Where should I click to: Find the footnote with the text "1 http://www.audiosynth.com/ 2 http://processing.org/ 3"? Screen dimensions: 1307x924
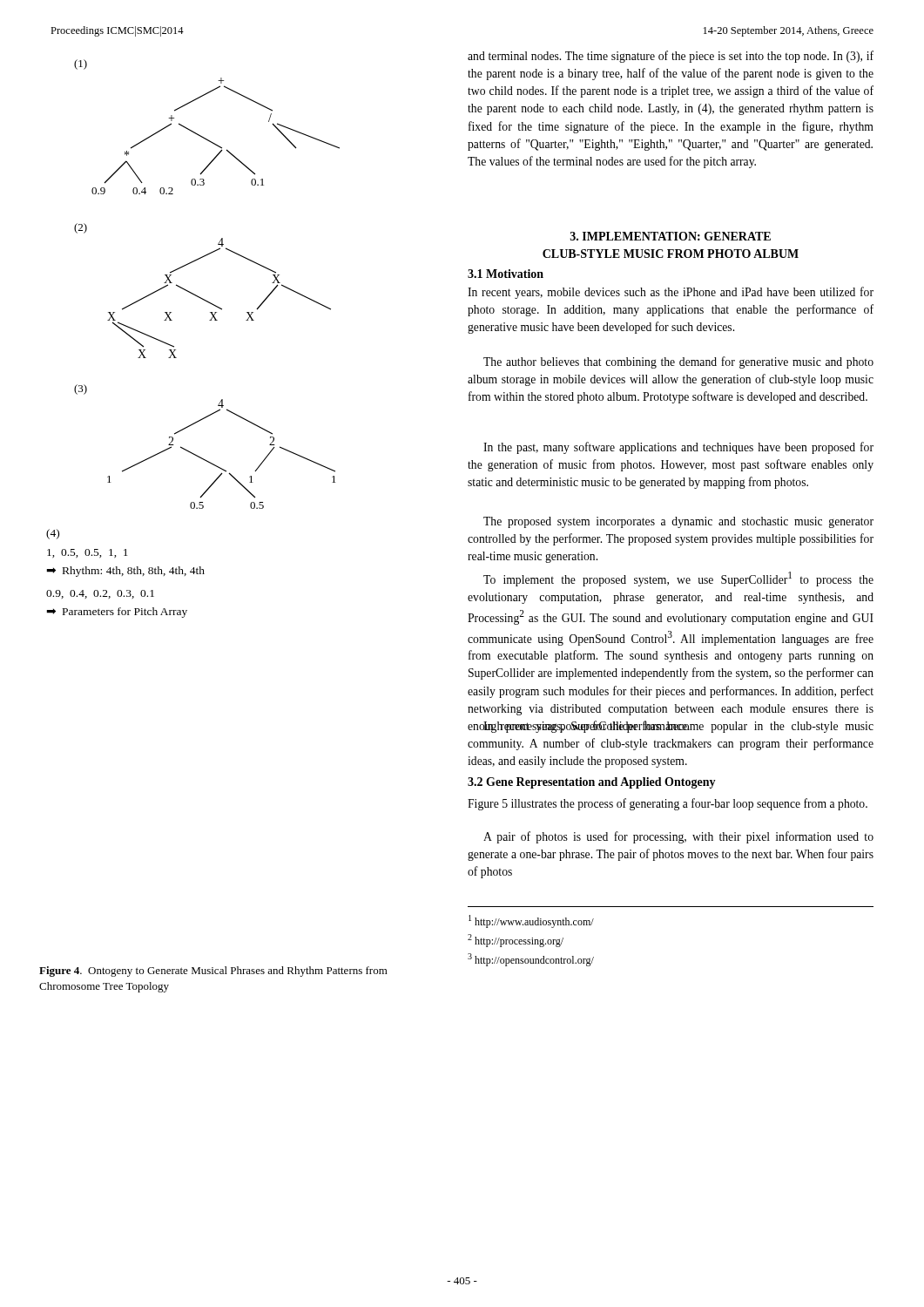pos(531,940)
